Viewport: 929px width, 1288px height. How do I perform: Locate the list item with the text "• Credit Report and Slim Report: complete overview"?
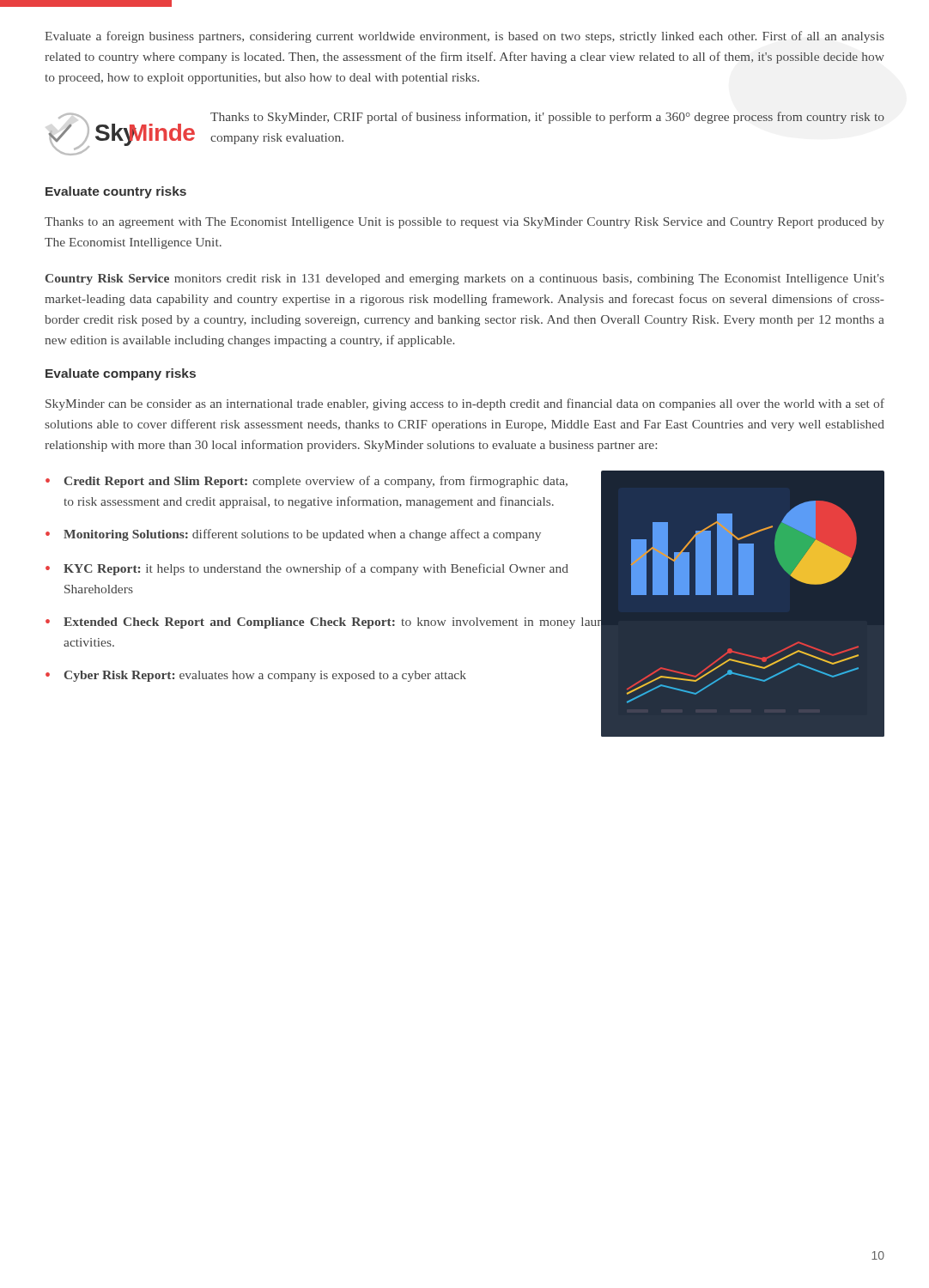point(307,491)
